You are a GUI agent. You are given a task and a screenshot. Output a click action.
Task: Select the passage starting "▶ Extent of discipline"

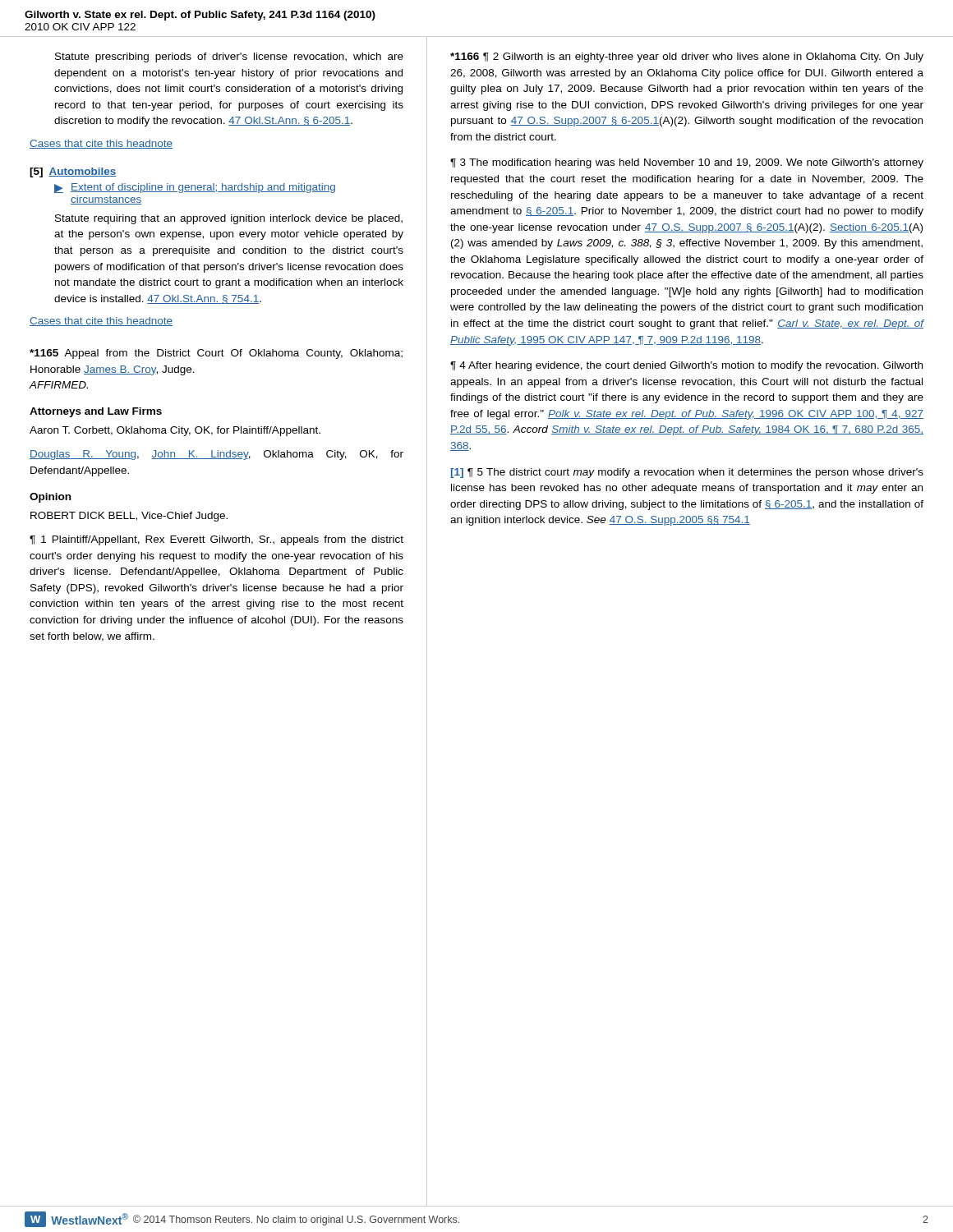point(229,193)
